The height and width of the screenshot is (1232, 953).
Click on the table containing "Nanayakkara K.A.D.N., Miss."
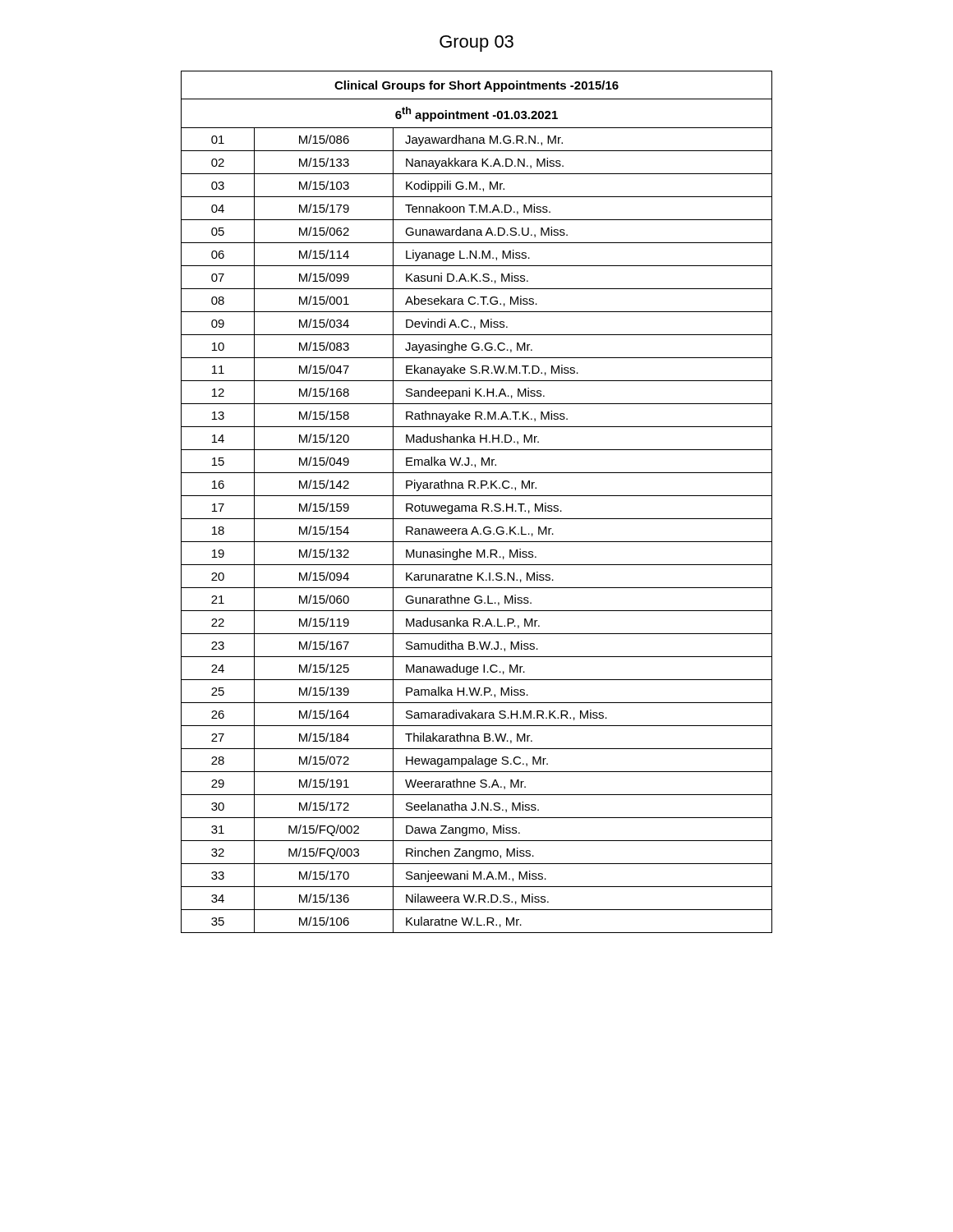tap(476, 502)
